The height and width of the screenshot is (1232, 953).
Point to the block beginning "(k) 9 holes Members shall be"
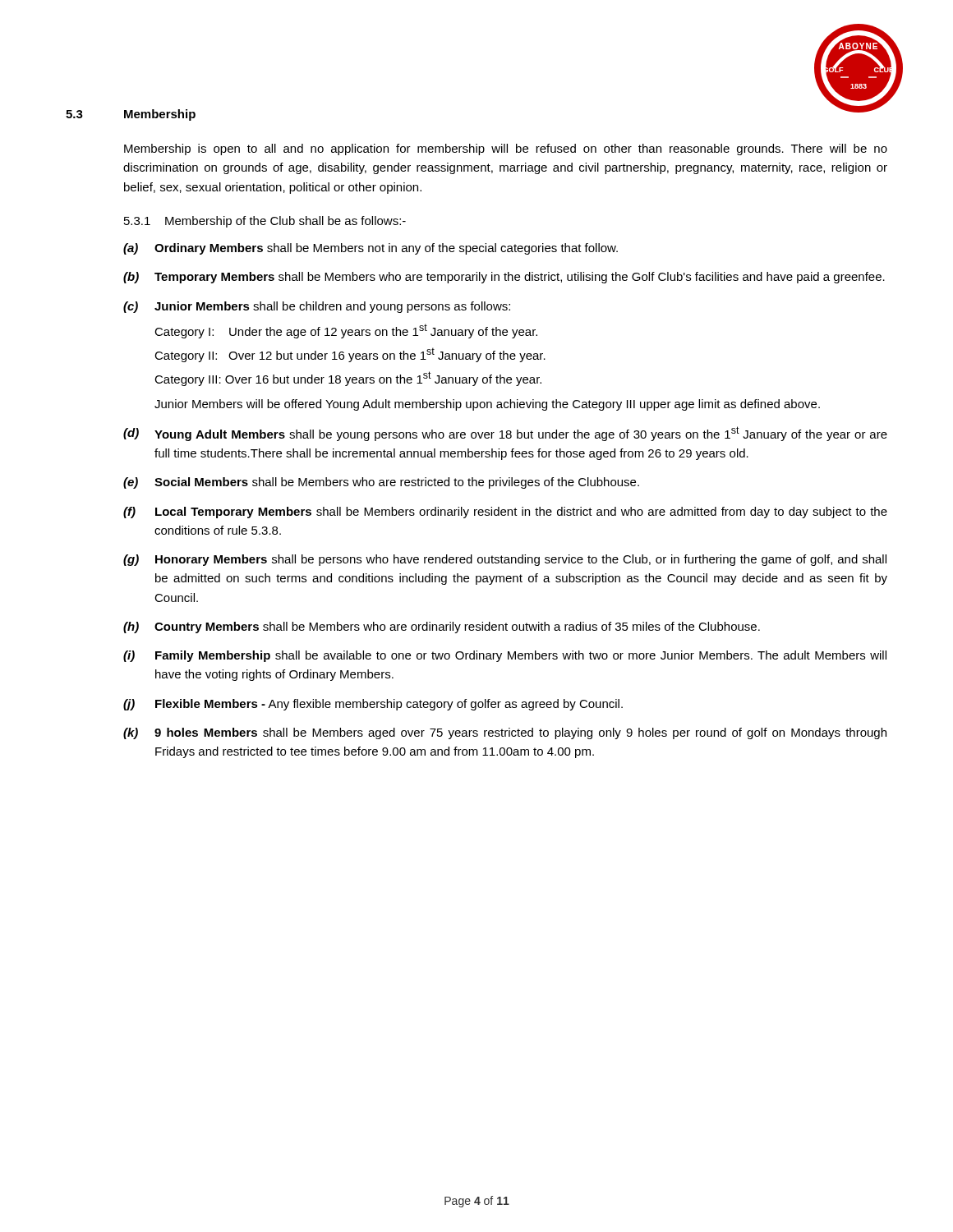tap(505, 742)
